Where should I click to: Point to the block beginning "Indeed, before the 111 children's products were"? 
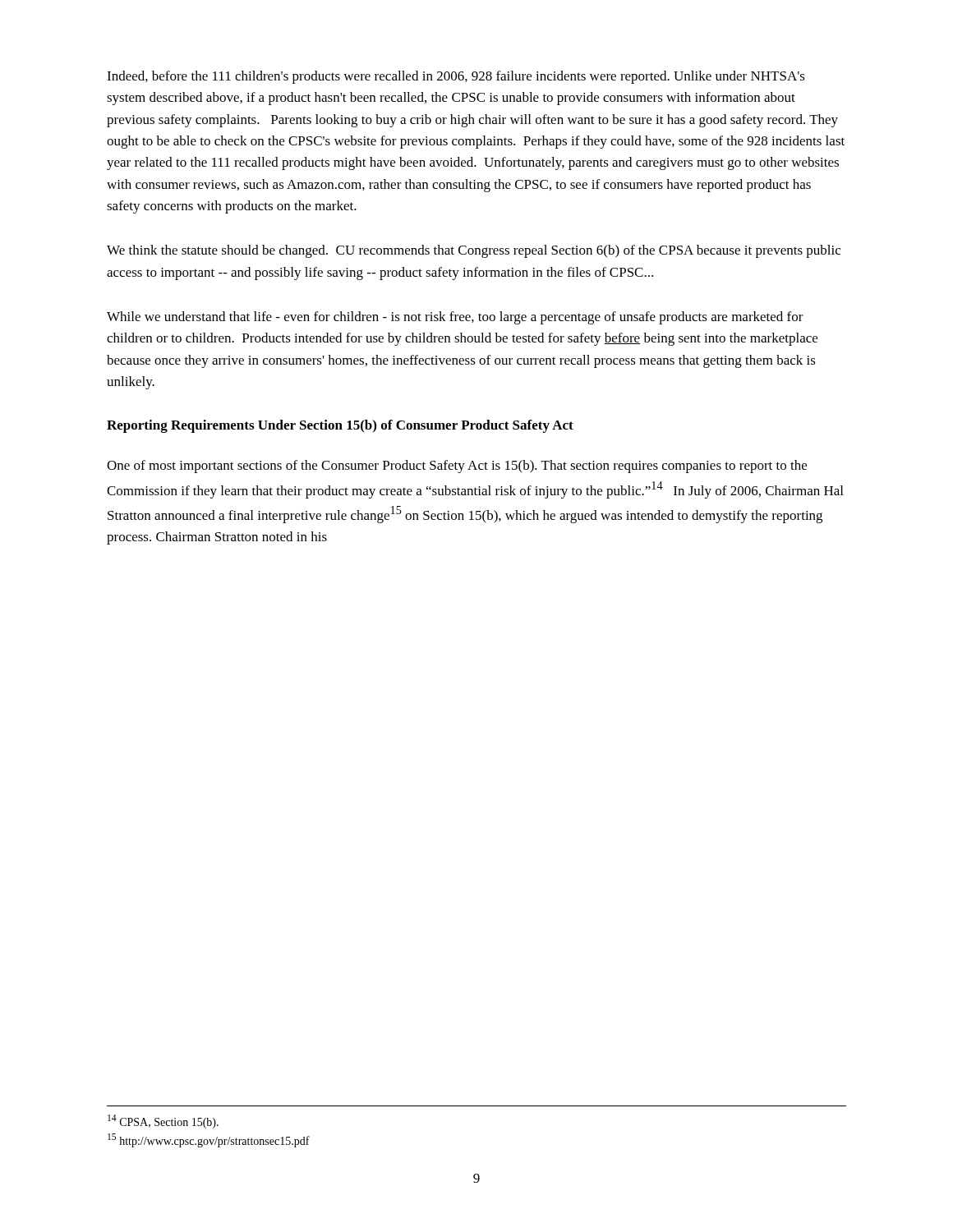point(476,141)
